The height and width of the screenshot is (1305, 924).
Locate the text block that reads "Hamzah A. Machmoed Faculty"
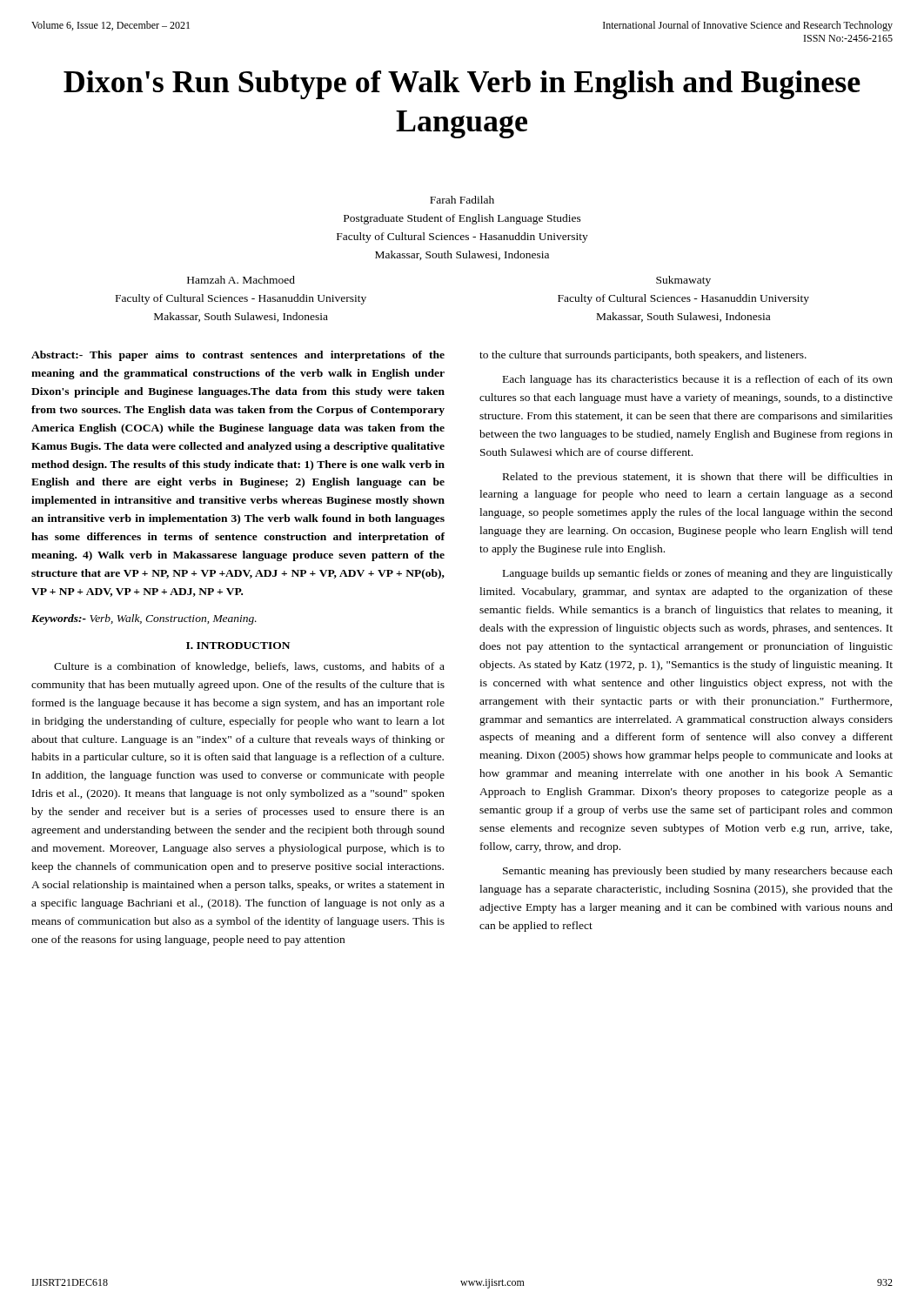(x=241, y=298)
